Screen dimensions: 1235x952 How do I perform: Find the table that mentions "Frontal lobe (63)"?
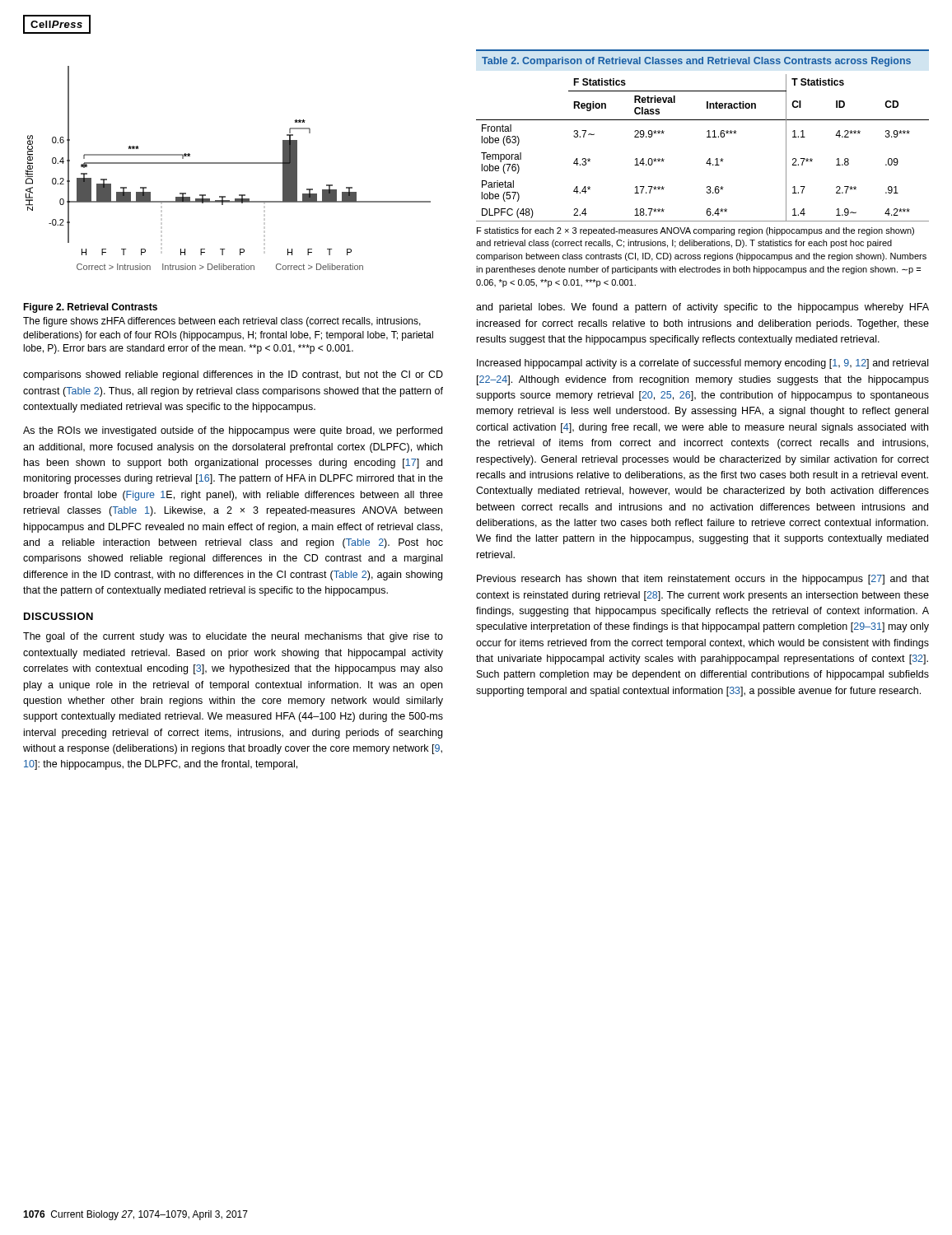pos(702,170)
